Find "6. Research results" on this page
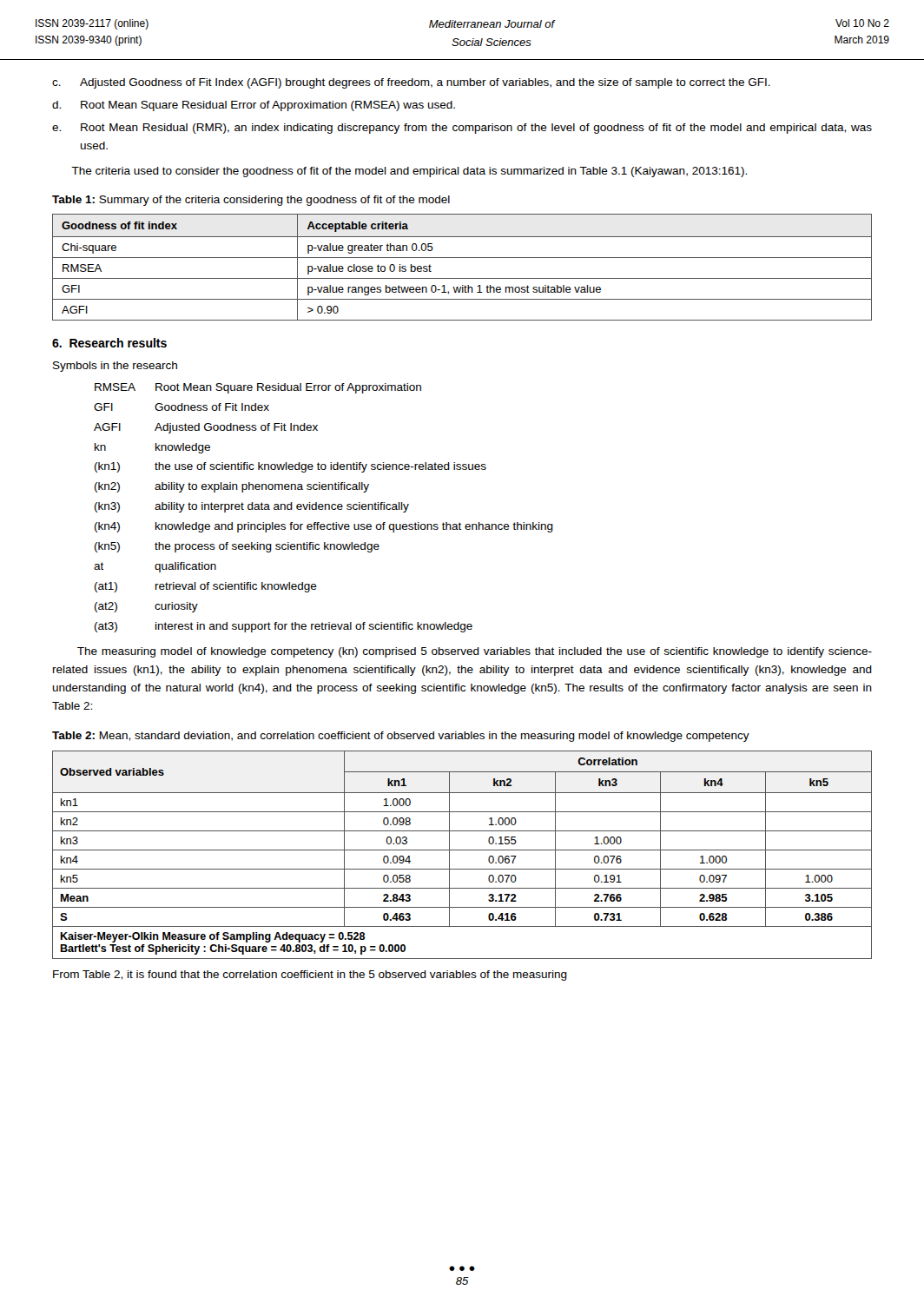 110,343
